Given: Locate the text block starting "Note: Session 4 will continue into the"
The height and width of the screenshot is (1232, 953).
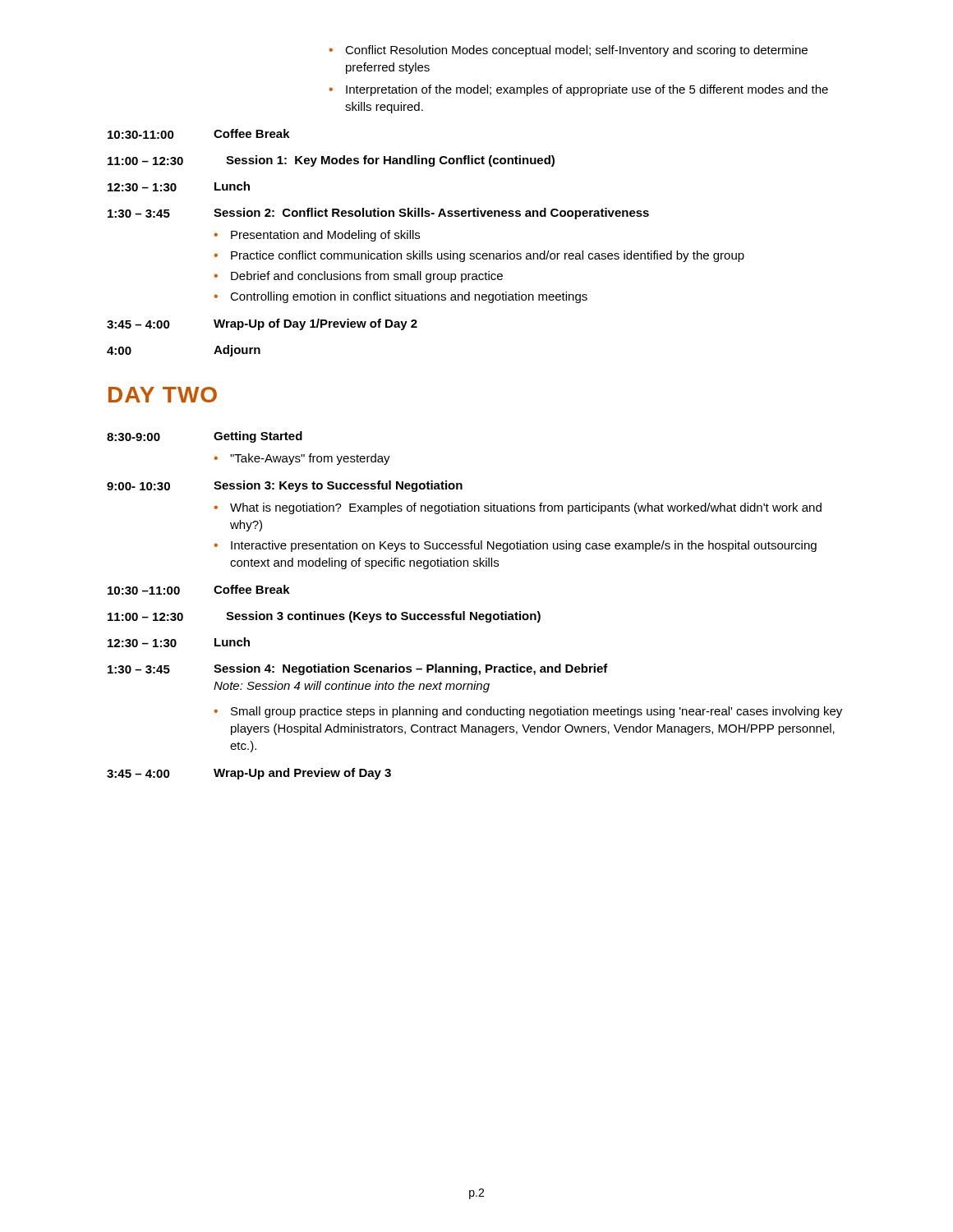Looking at the screenshot, I should [352, 685].
